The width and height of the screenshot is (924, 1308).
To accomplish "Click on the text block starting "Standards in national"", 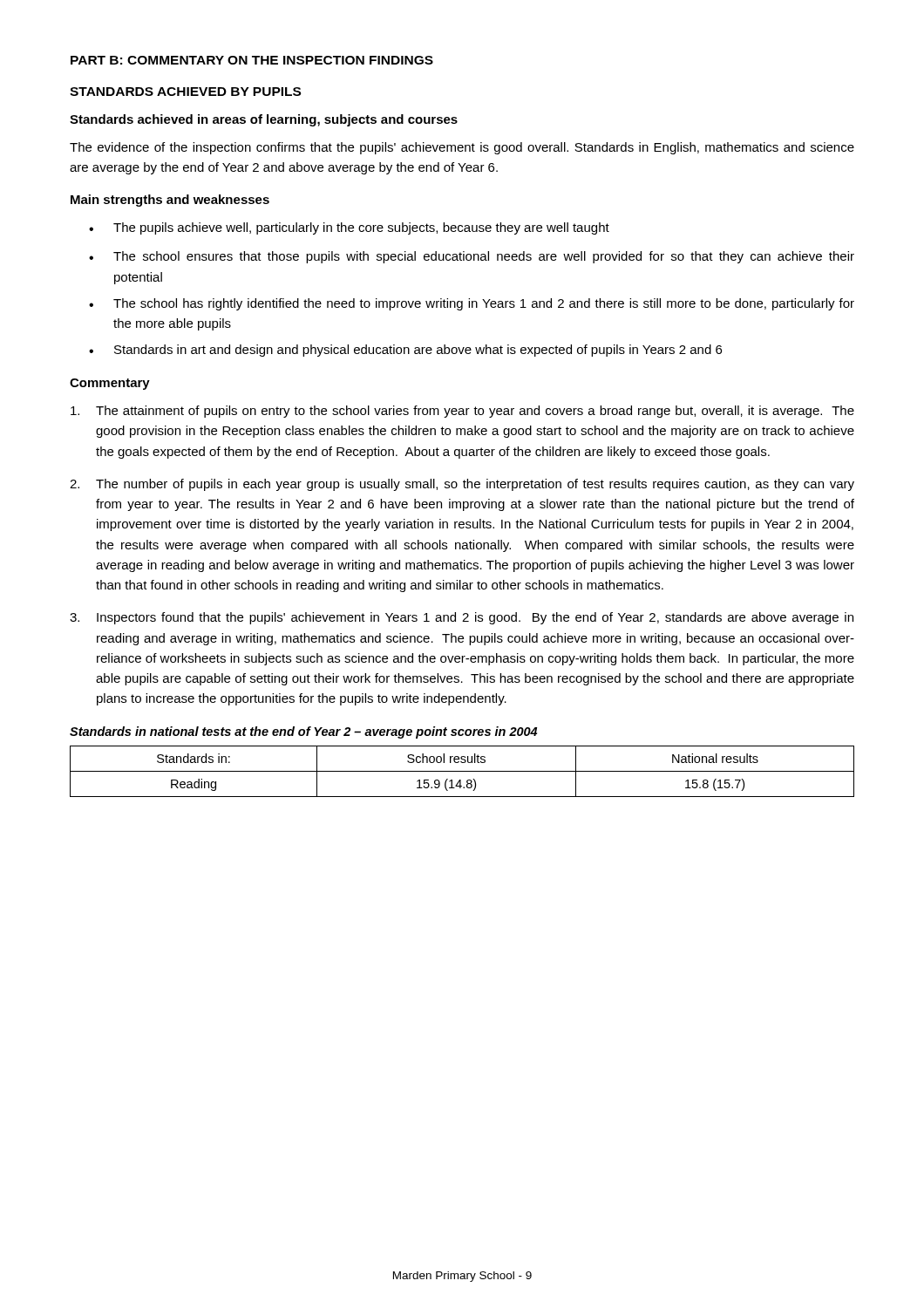I will coord(304,731).
